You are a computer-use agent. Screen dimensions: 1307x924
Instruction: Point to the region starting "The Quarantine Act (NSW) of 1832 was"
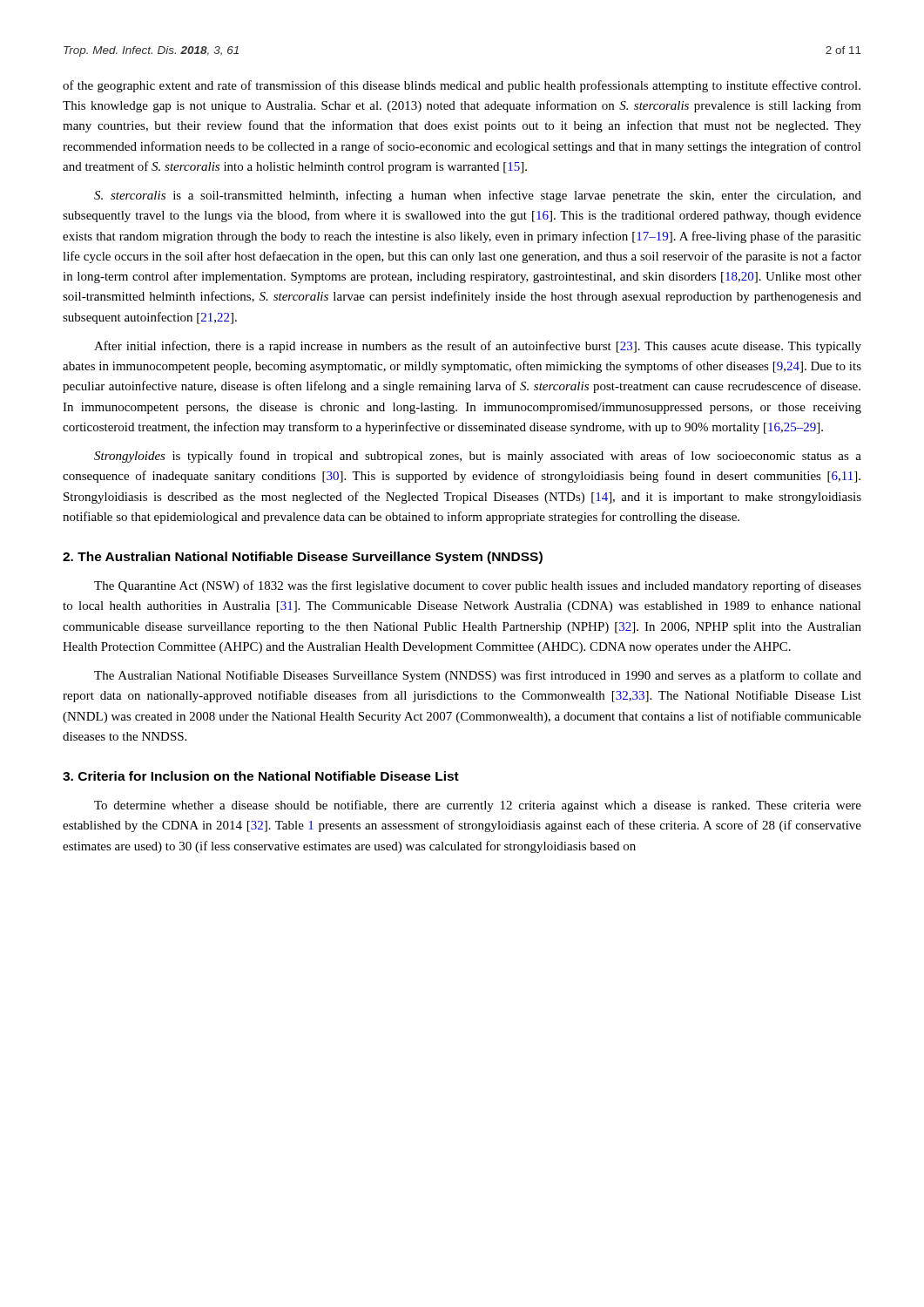coord(462,617)
